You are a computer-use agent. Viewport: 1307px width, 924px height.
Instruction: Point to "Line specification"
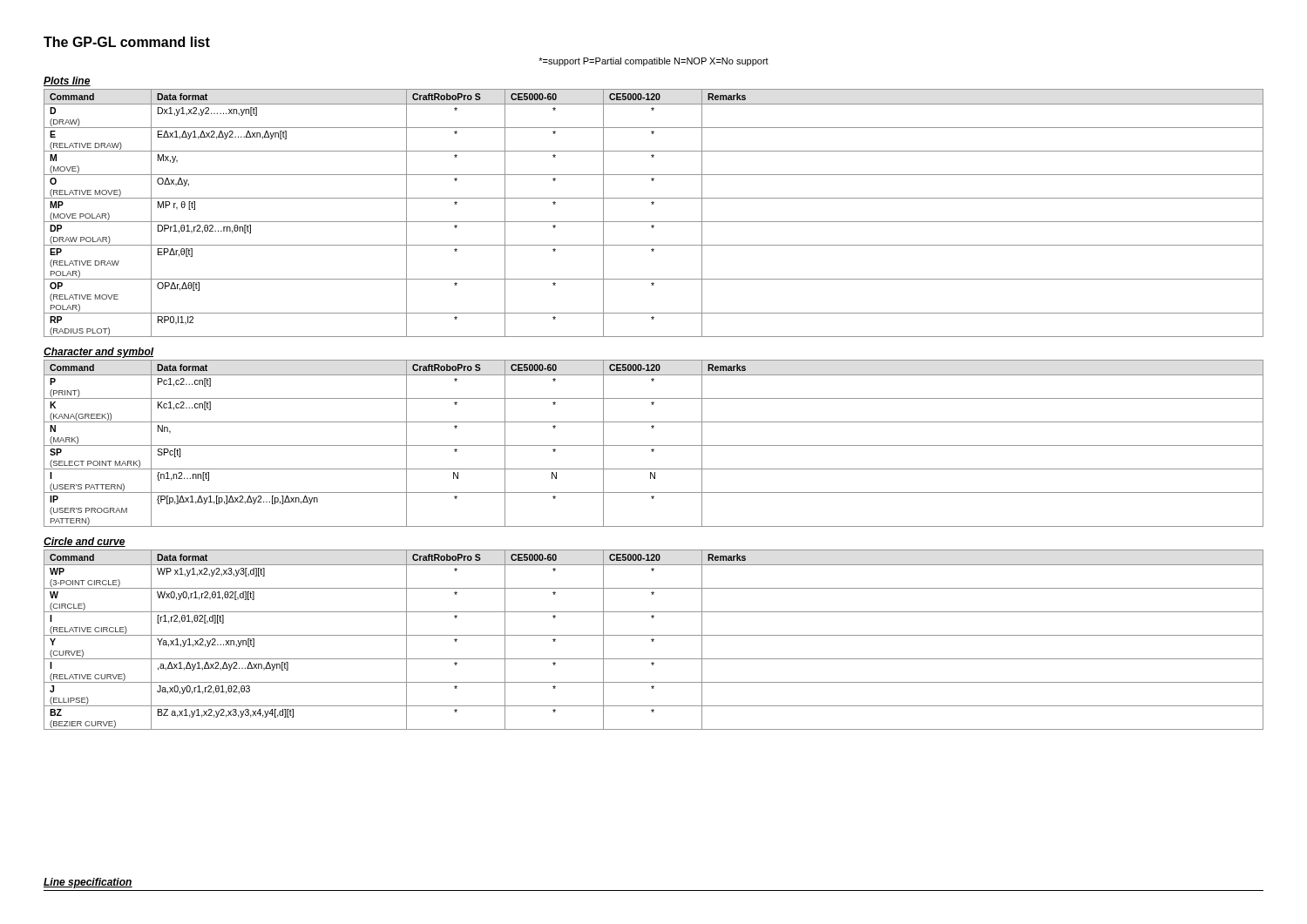coord(88,882)
